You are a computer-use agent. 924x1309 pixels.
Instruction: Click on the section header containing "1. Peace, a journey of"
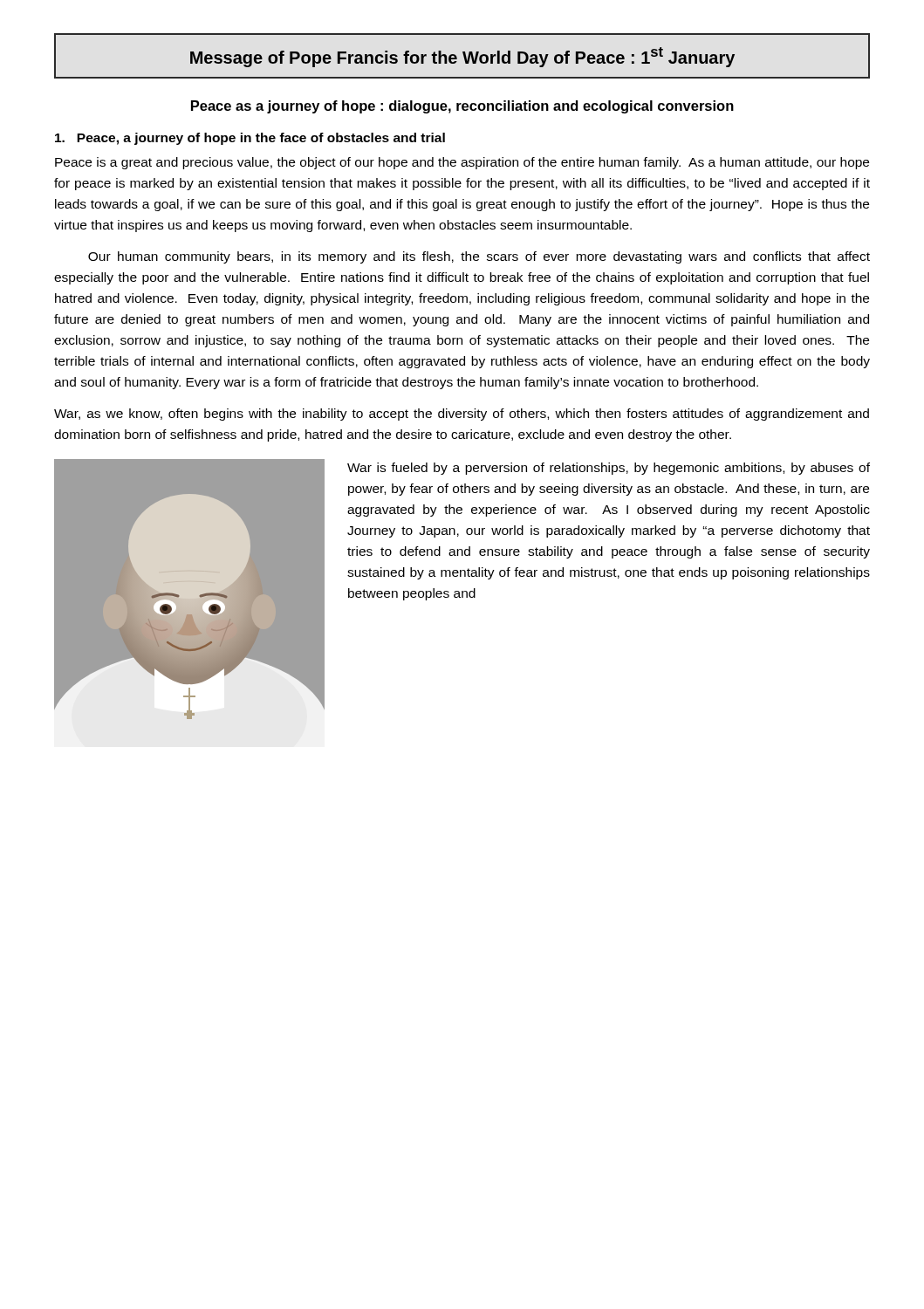point(250,137)
